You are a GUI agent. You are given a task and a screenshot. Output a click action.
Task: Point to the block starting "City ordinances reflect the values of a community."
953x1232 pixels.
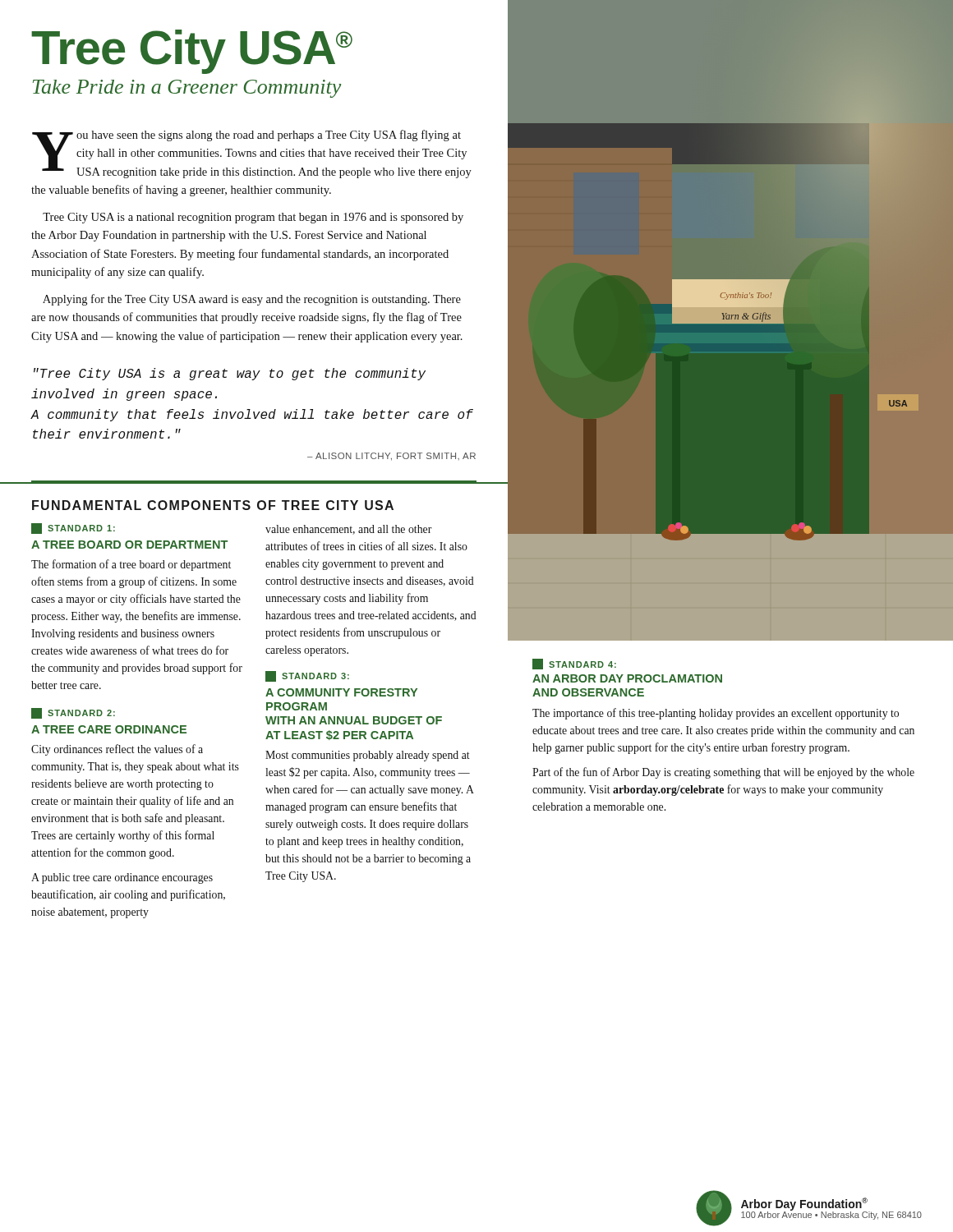coord(137,832)
